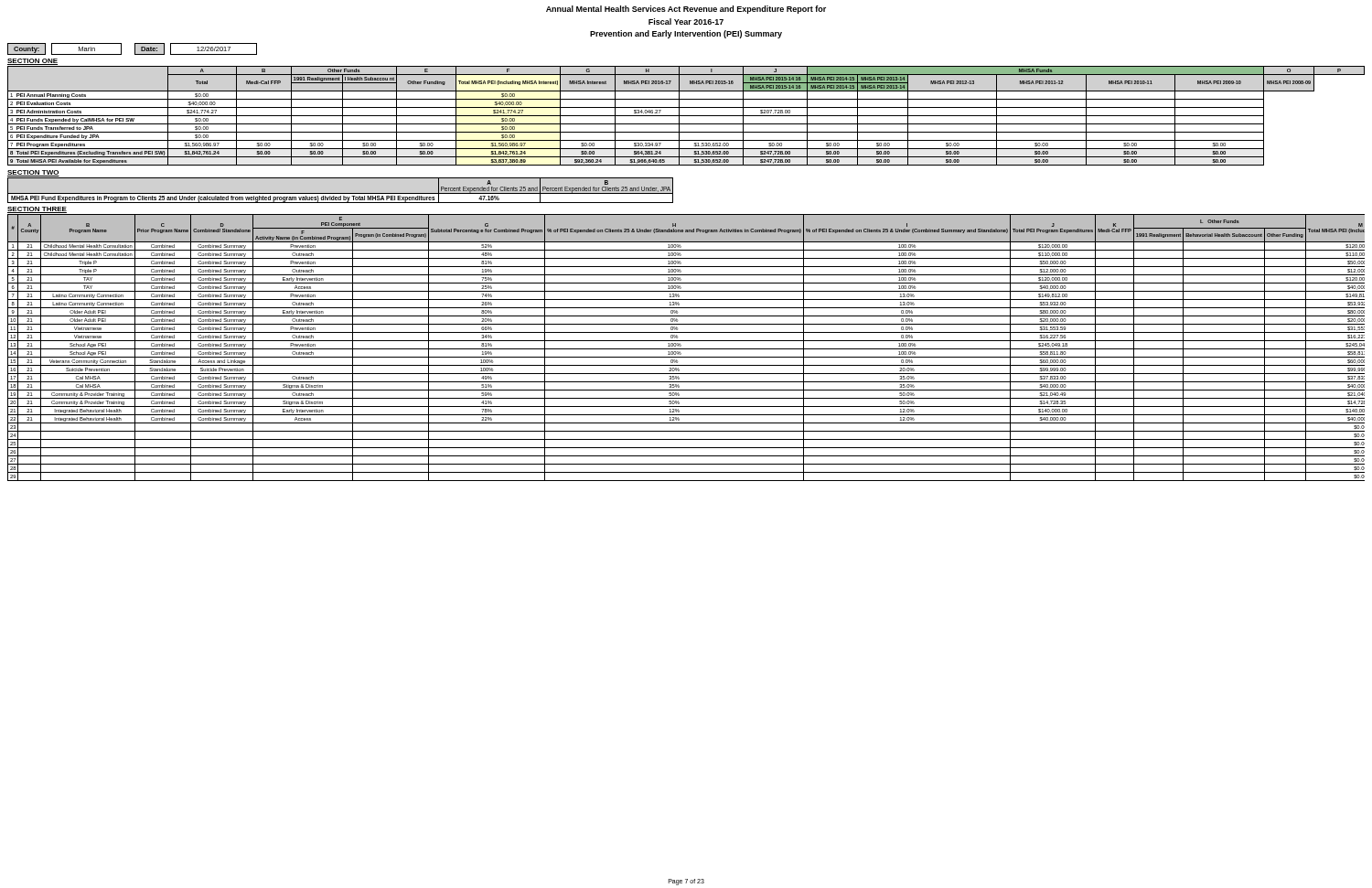Find the table that mentions "B Program Name"
1372x888 pixels.
[x=686, y=347]
